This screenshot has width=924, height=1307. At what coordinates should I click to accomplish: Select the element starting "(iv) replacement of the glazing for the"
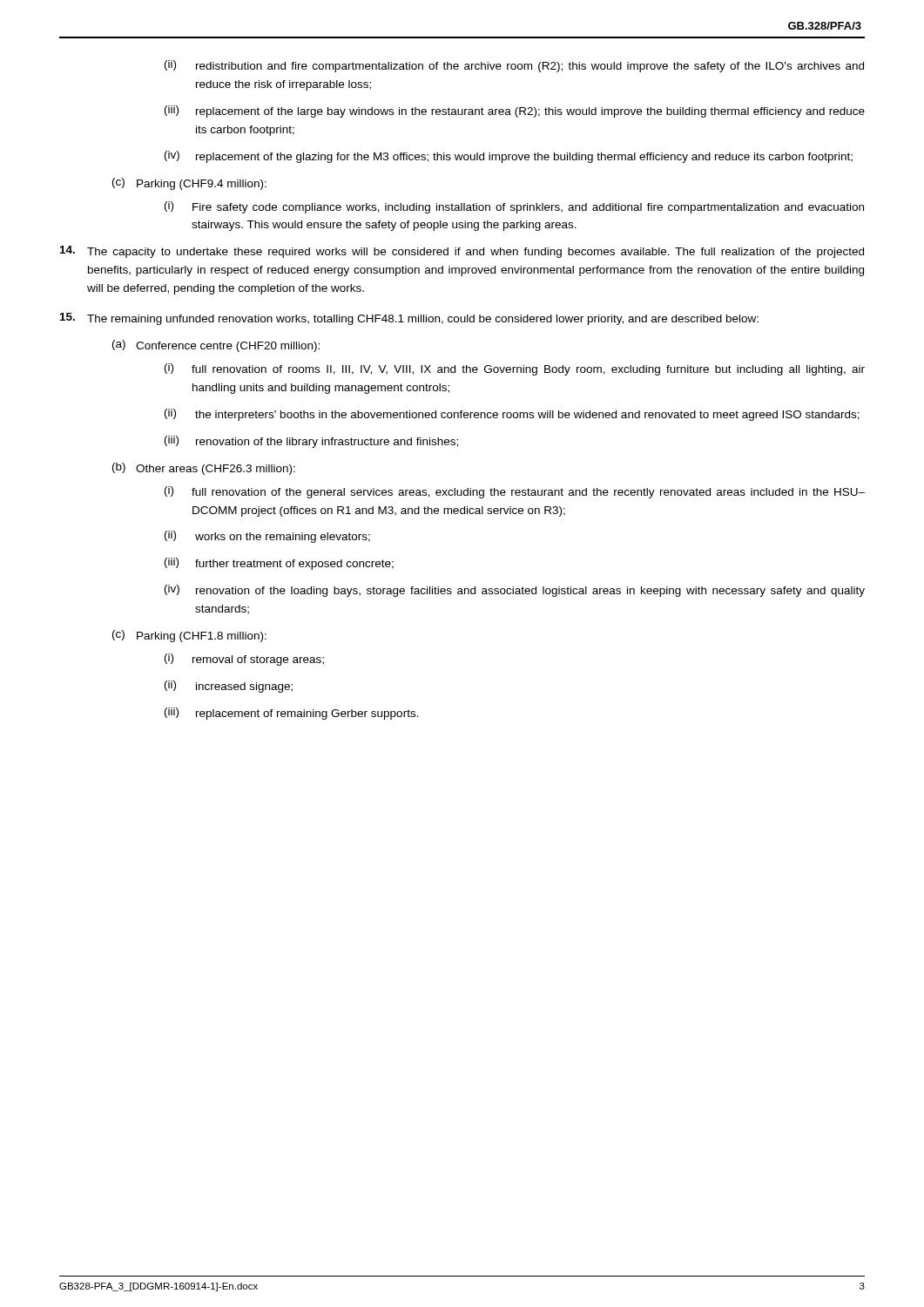pyautogui.click(x=509, y=157)
